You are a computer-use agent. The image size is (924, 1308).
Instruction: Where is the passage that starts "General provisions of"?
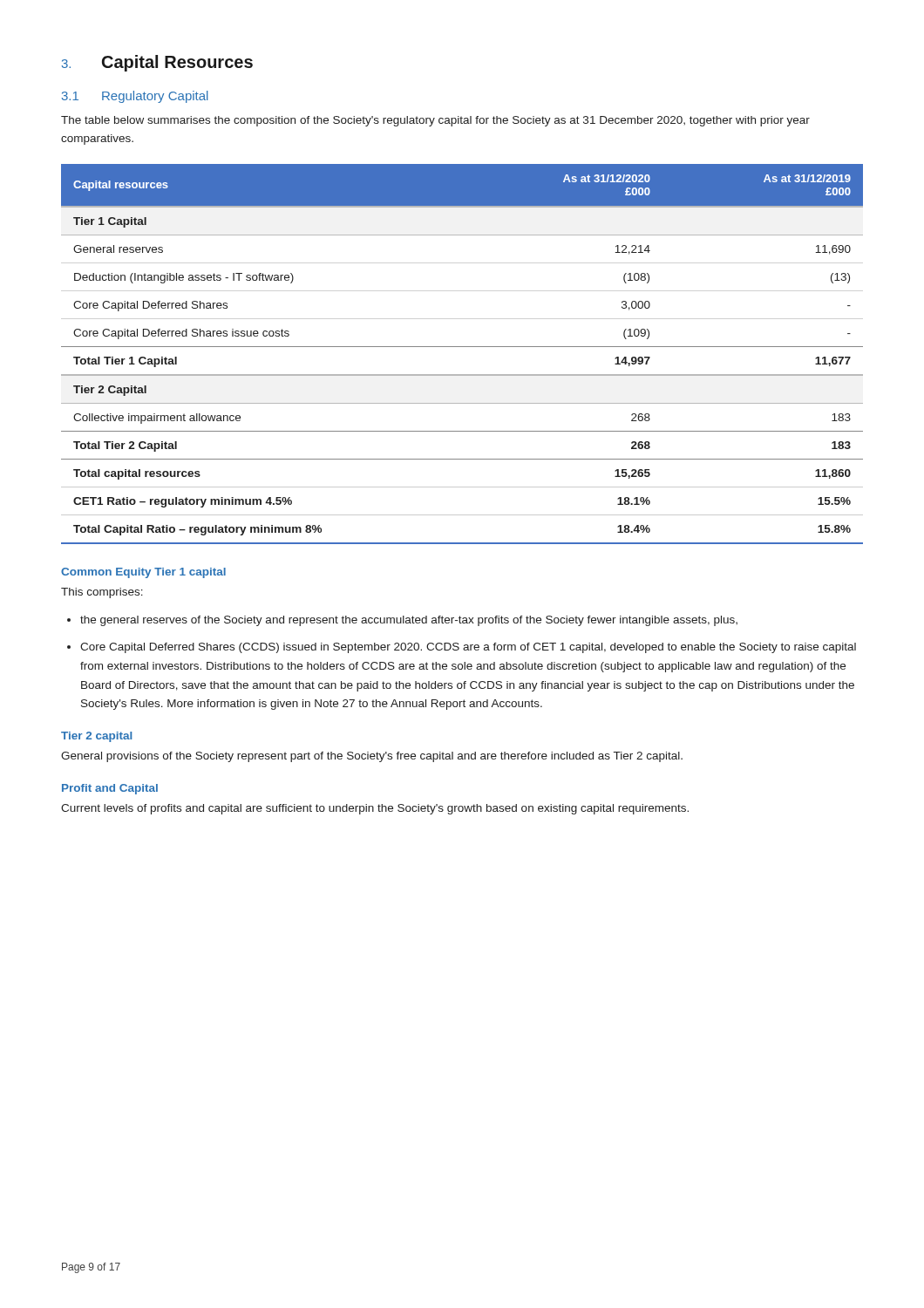[372, 755]
